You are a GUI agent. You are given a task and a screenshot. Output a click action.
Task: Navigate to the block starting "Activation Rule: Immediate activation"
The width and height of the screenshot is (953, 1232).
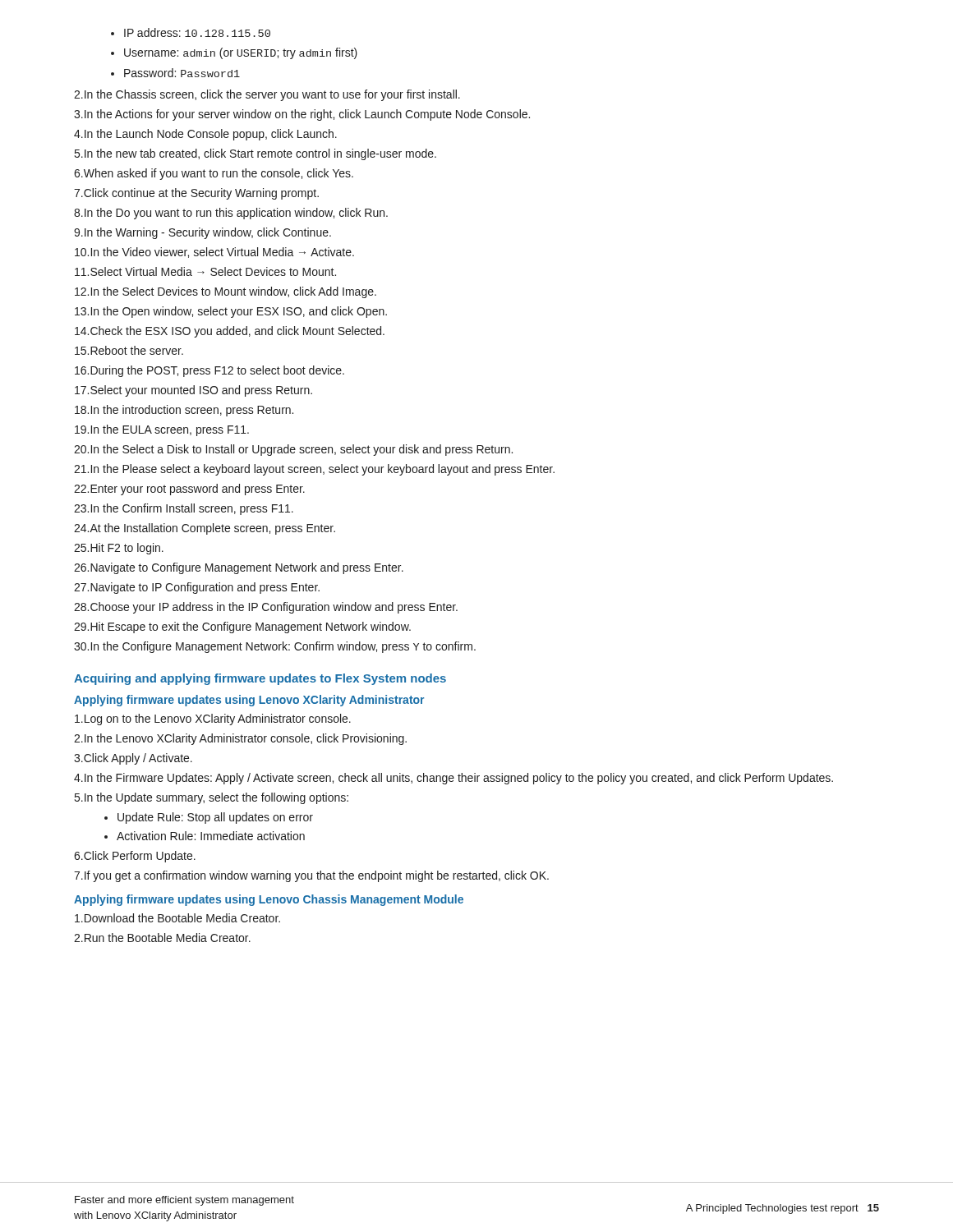211,836
